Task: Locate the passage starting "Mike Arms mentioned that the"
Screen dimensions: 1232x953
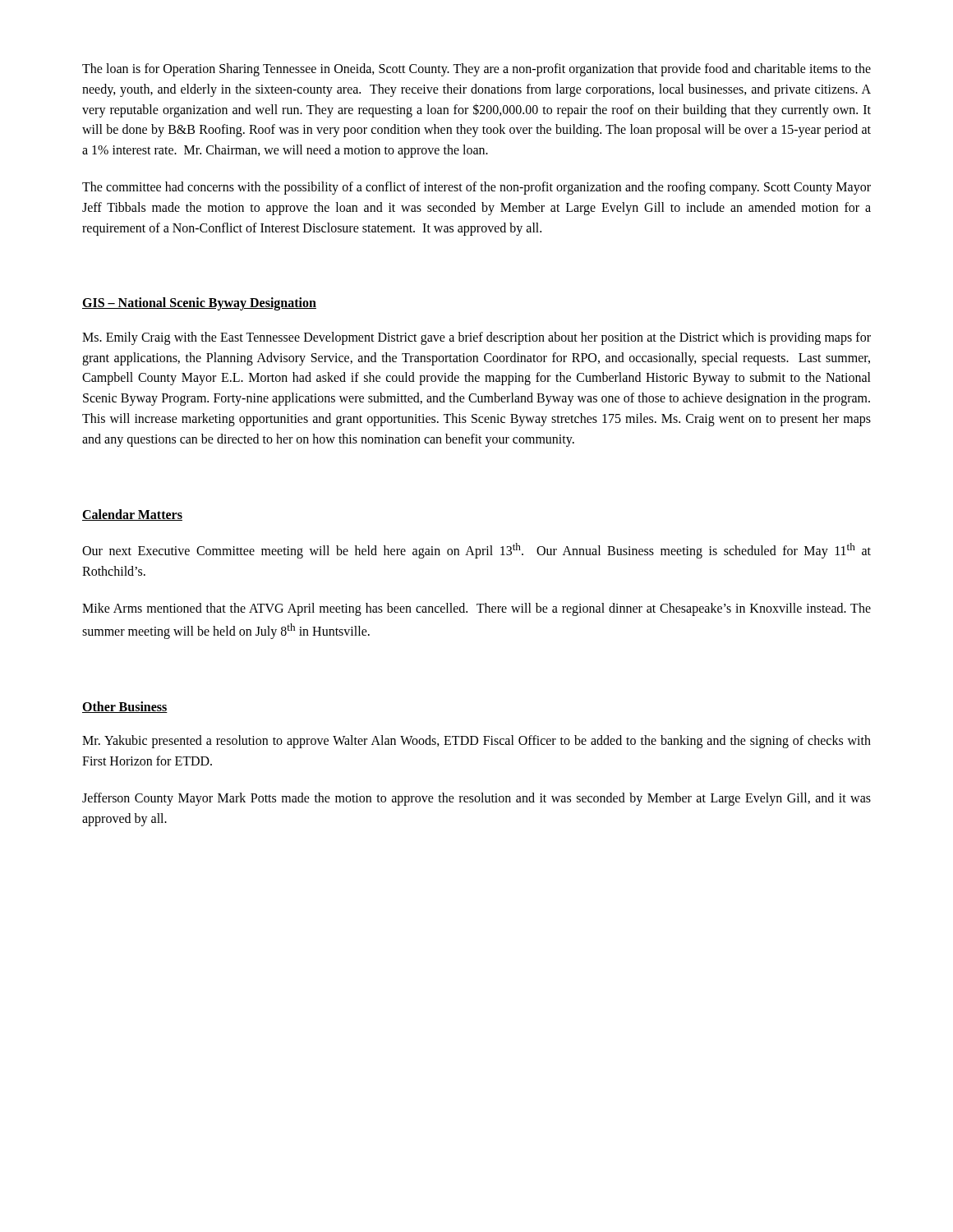Action: pyautogui.click(x=476, y=620)
